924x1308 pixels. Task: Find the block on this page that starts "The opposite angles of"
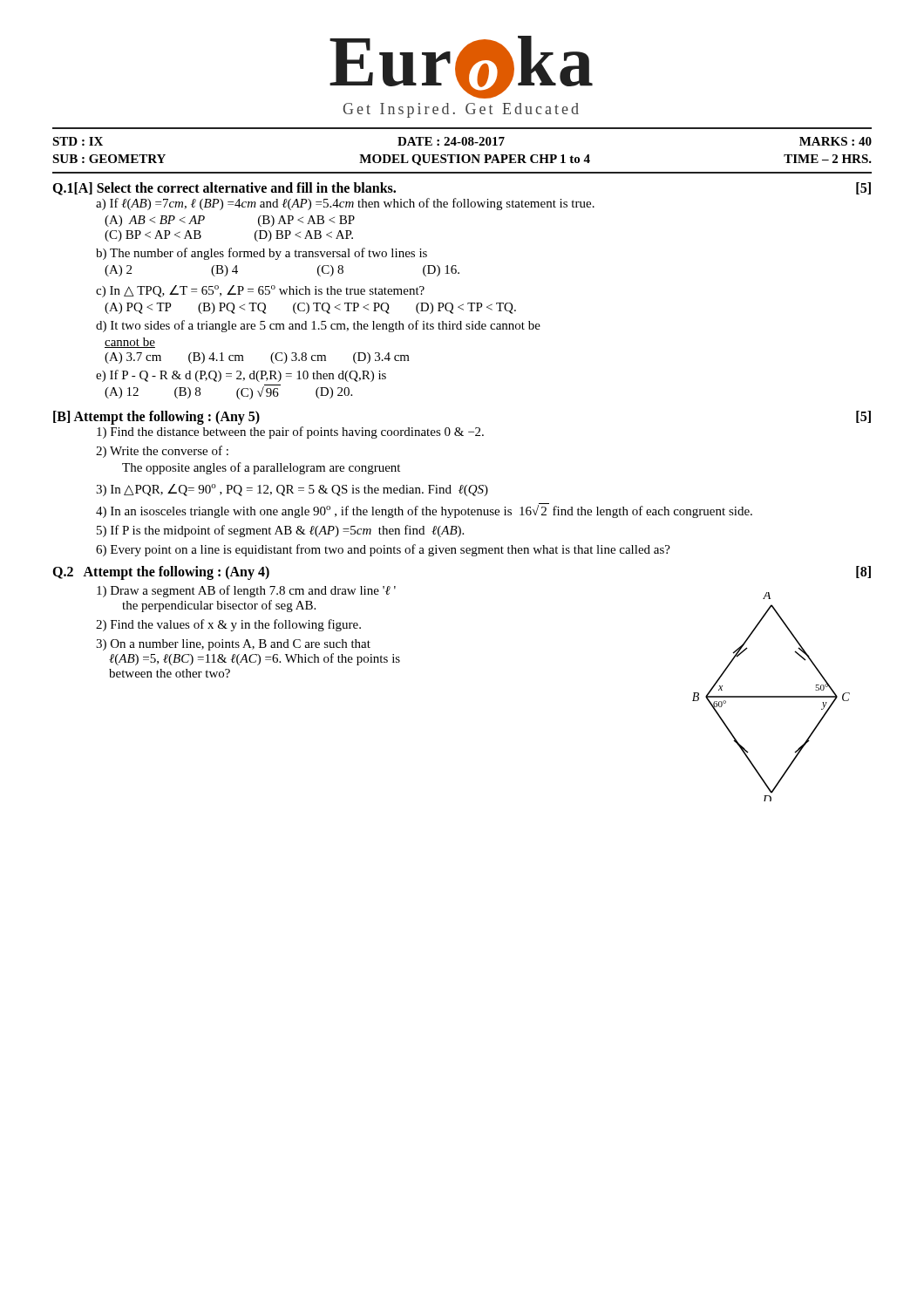261,468
